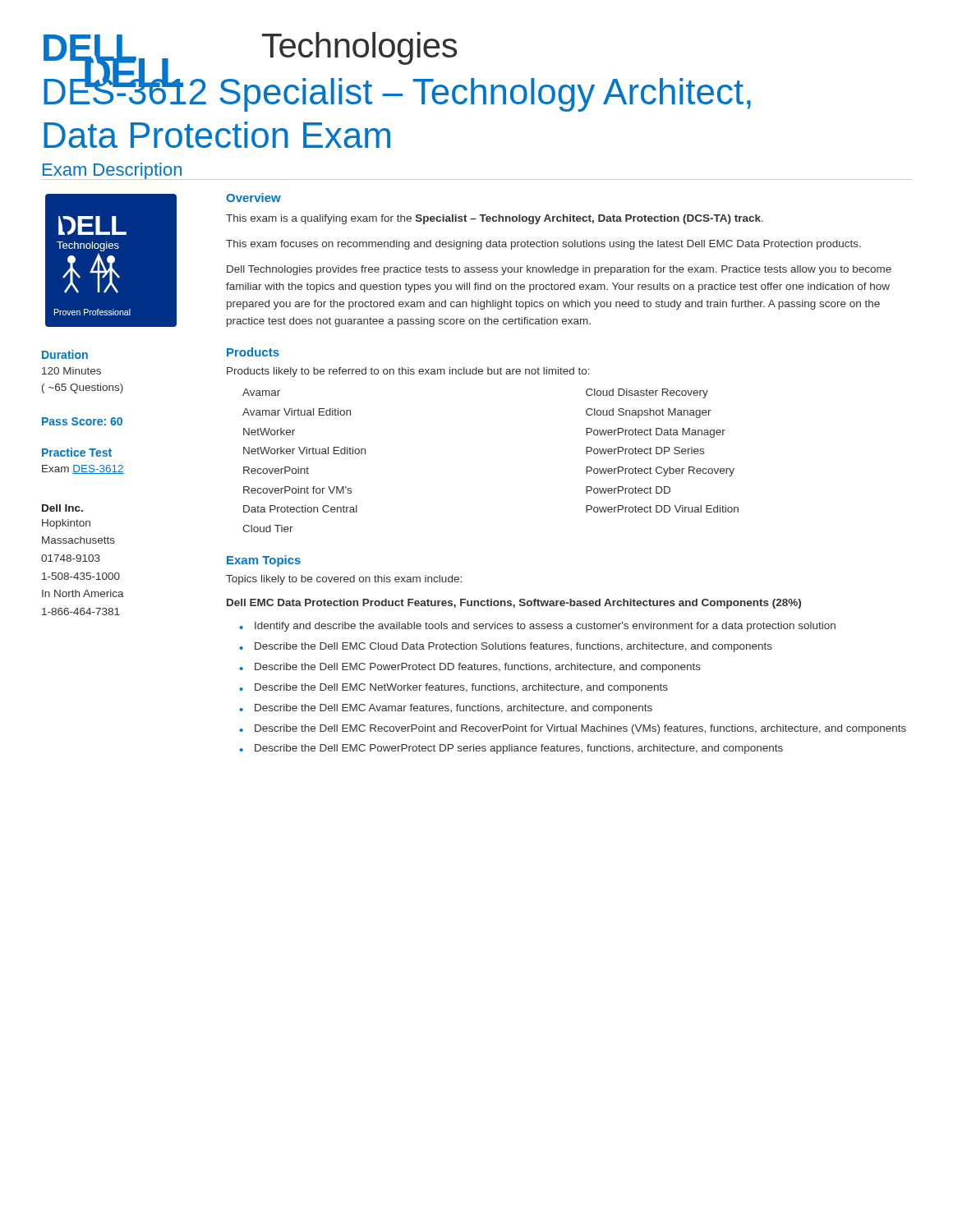Image resolution: width=953 pixels, height=1232 pixels.
Task: Find the logo
Action: (111, 260)
